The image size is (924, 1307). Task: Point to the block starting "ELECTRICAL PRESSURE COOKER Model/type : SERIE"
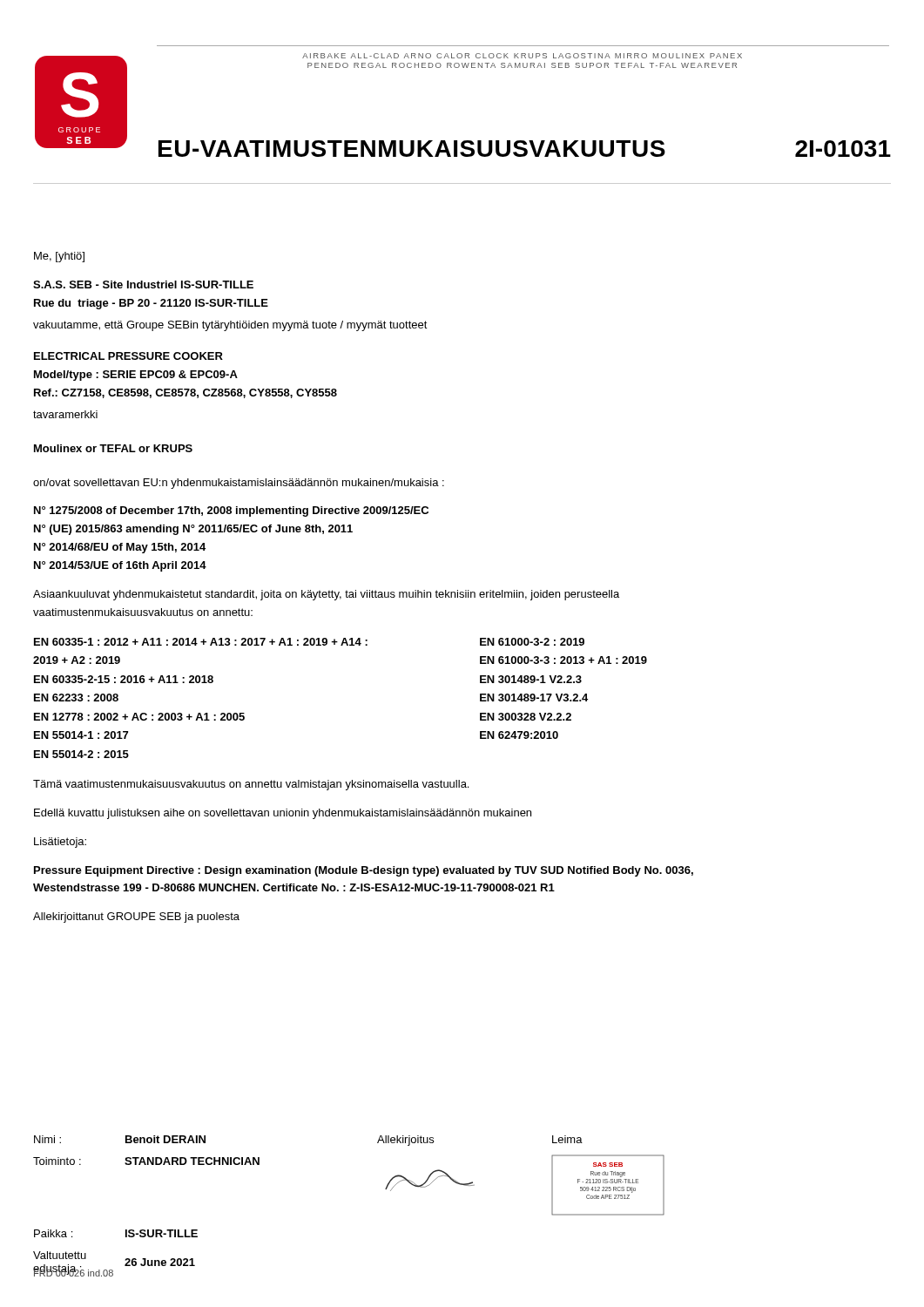coord(128,356)
